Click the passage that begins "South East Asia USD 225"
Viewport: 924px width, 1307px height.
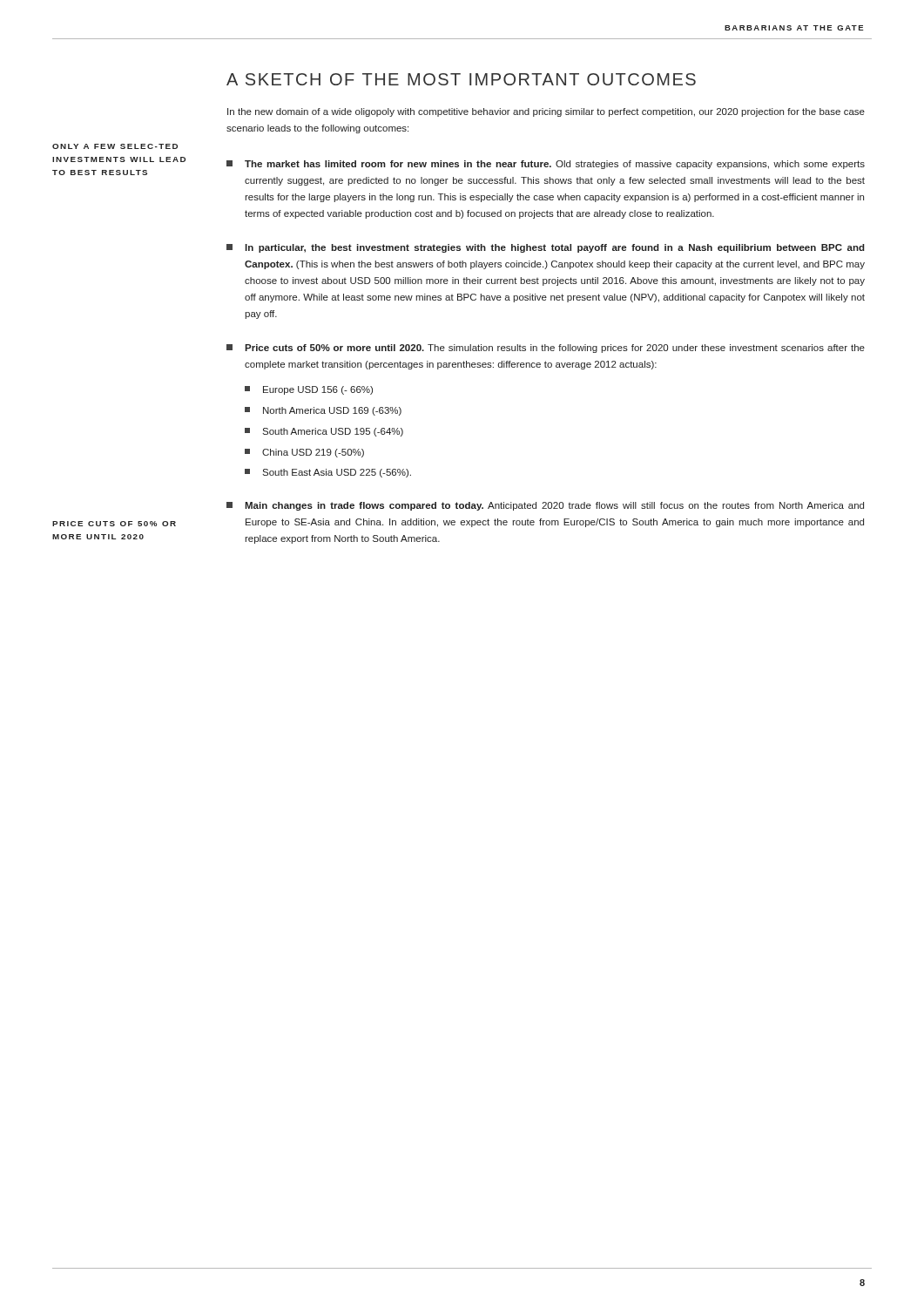pos(328,473)
